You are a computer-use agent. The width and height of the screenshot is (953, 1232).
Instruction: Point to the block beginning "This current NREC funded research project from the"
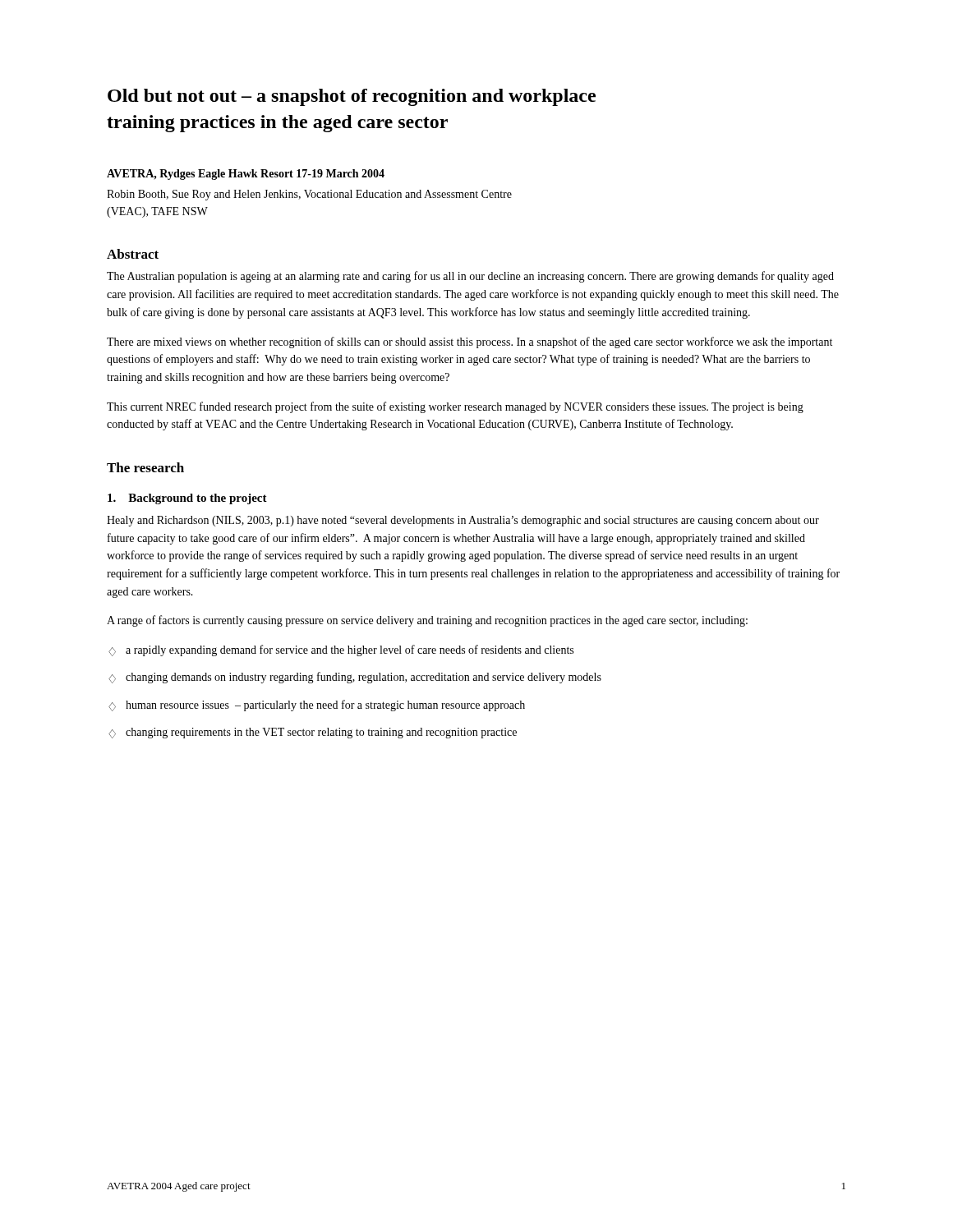tap(455, 416)
